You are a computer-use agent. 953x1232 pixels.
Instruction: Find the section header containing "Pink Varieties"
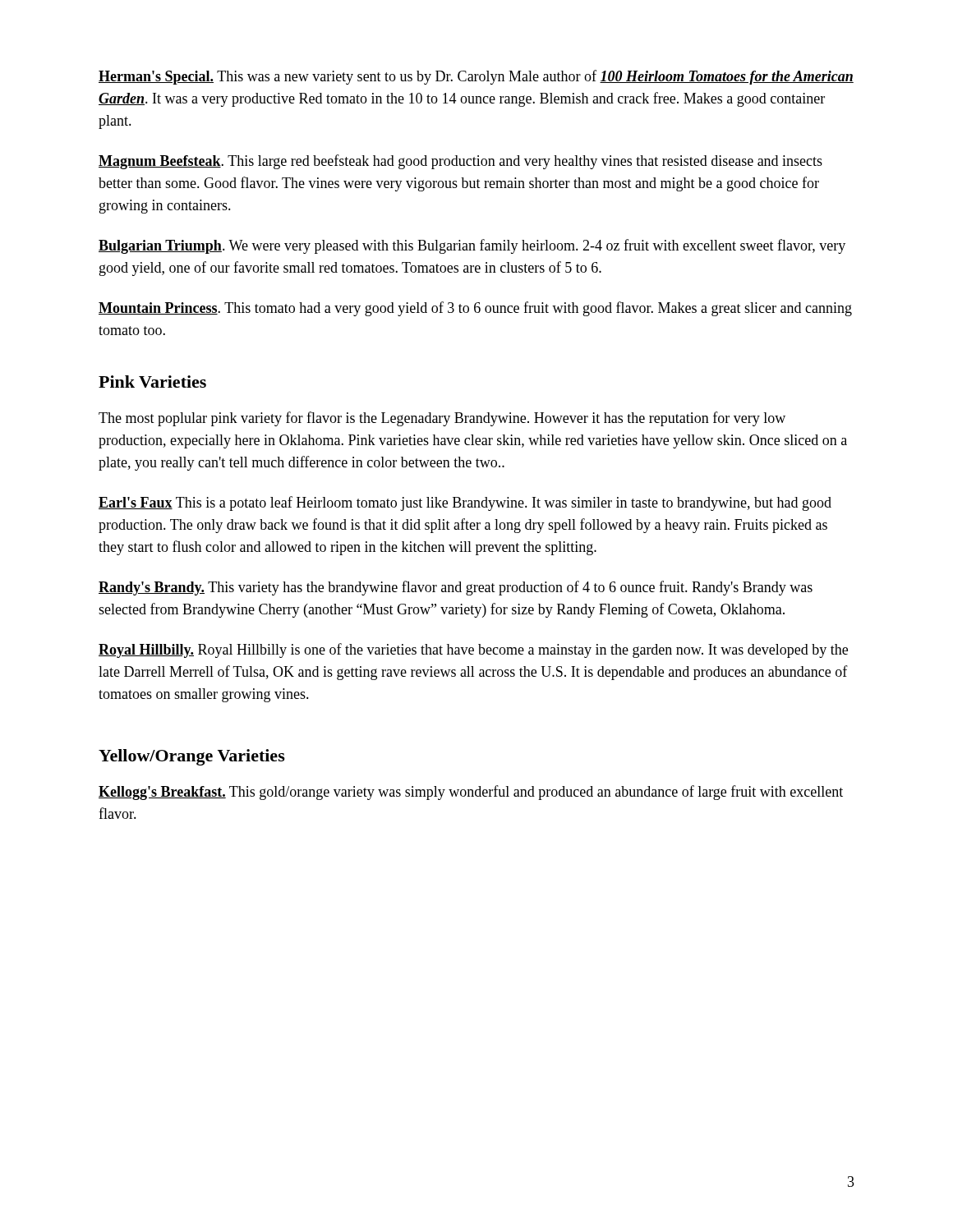[153, 381]
